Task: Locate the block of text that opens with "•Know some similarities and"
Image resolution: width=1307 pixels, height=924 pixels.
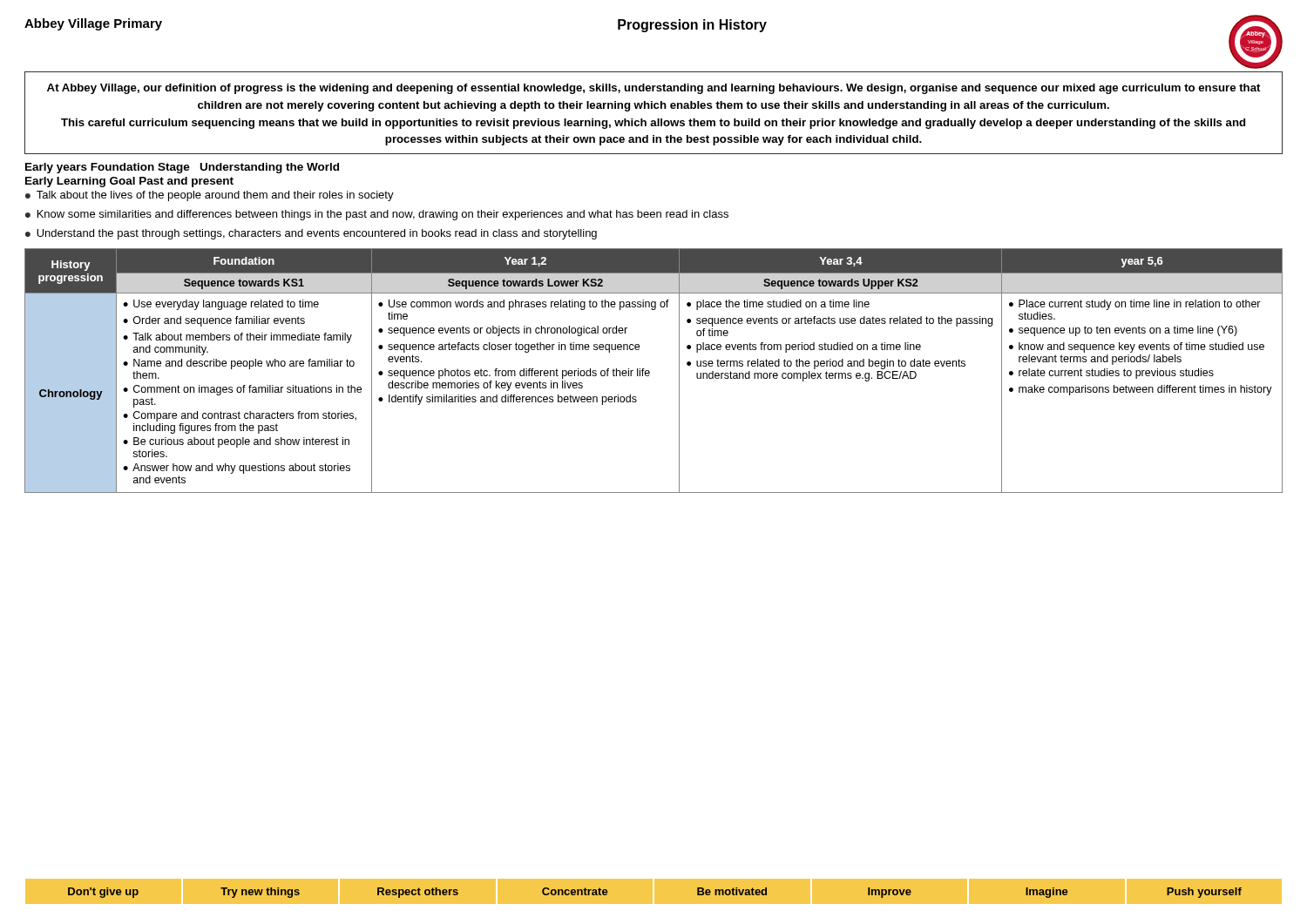Action: pos(377,216)
